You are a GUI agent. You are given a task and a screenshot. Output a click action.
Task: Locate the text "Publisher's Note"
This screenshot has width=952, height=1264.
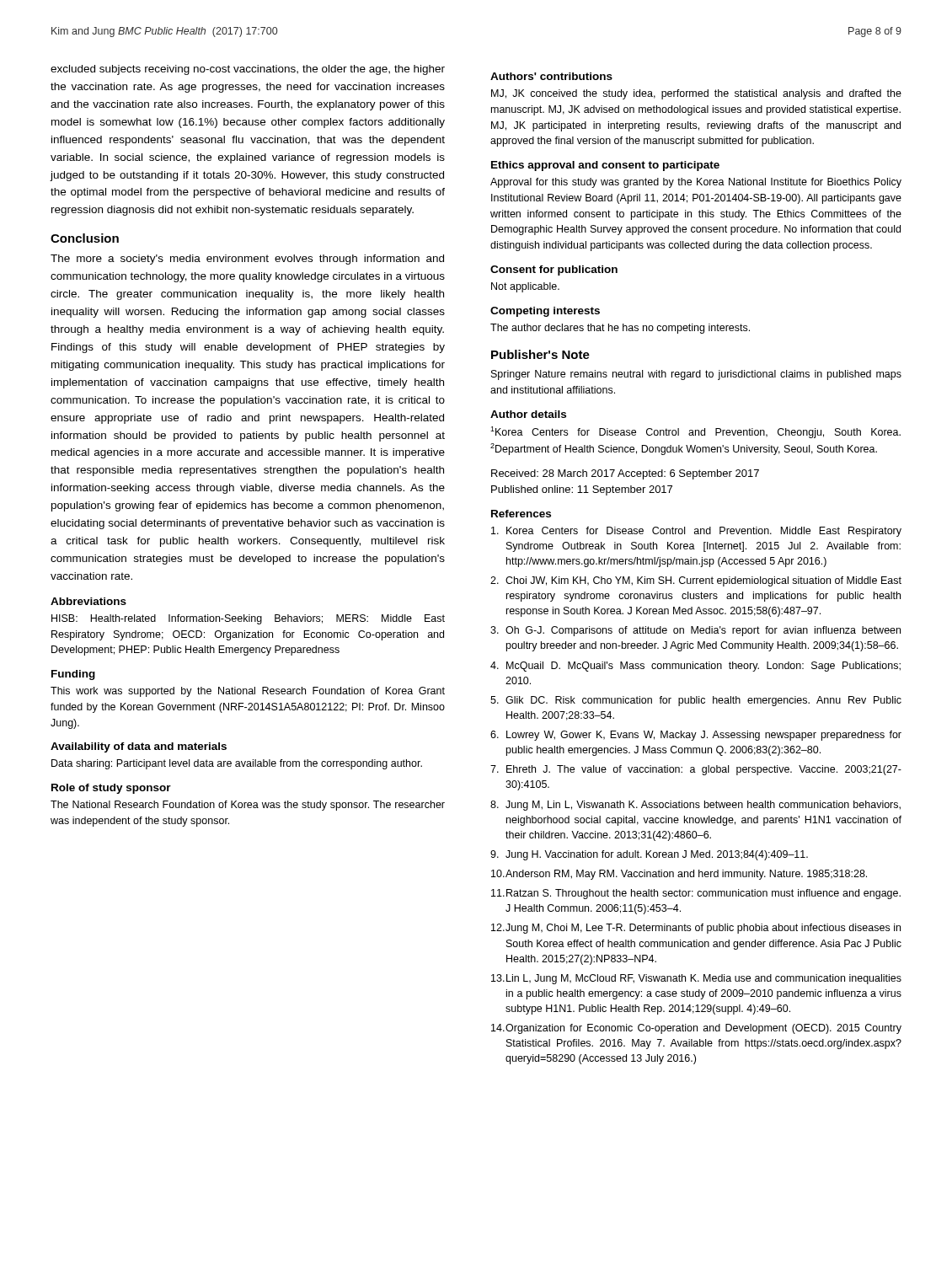click(x=540, y=354)
